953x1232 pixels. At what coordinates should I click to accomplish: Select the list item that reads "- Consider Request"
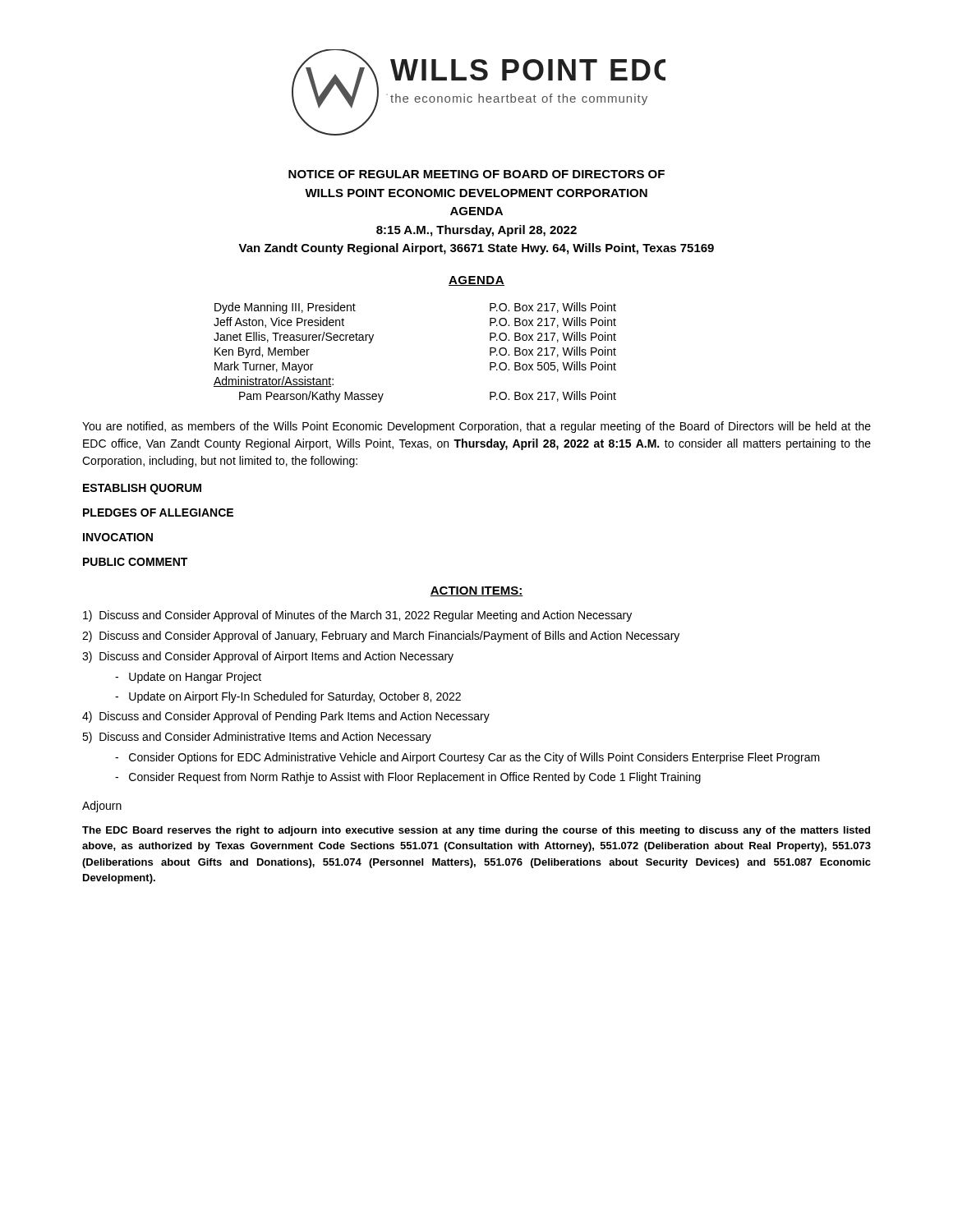click(408, 777)
